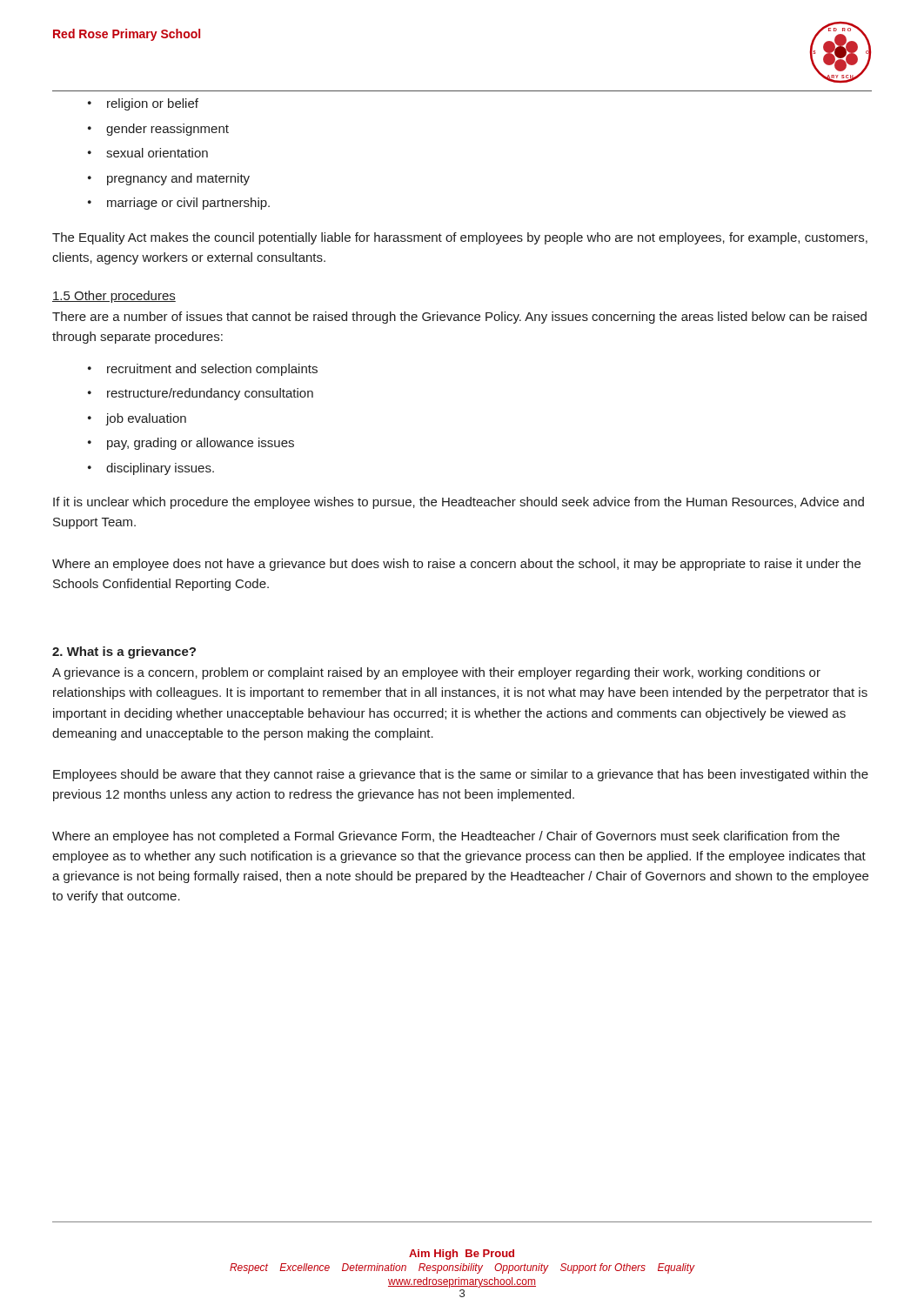Image resolution: width=924 pixels, height=1305 pixels.
Task: Select the text block containing "Where an employee does not have a"
Action: pos(457,573)
